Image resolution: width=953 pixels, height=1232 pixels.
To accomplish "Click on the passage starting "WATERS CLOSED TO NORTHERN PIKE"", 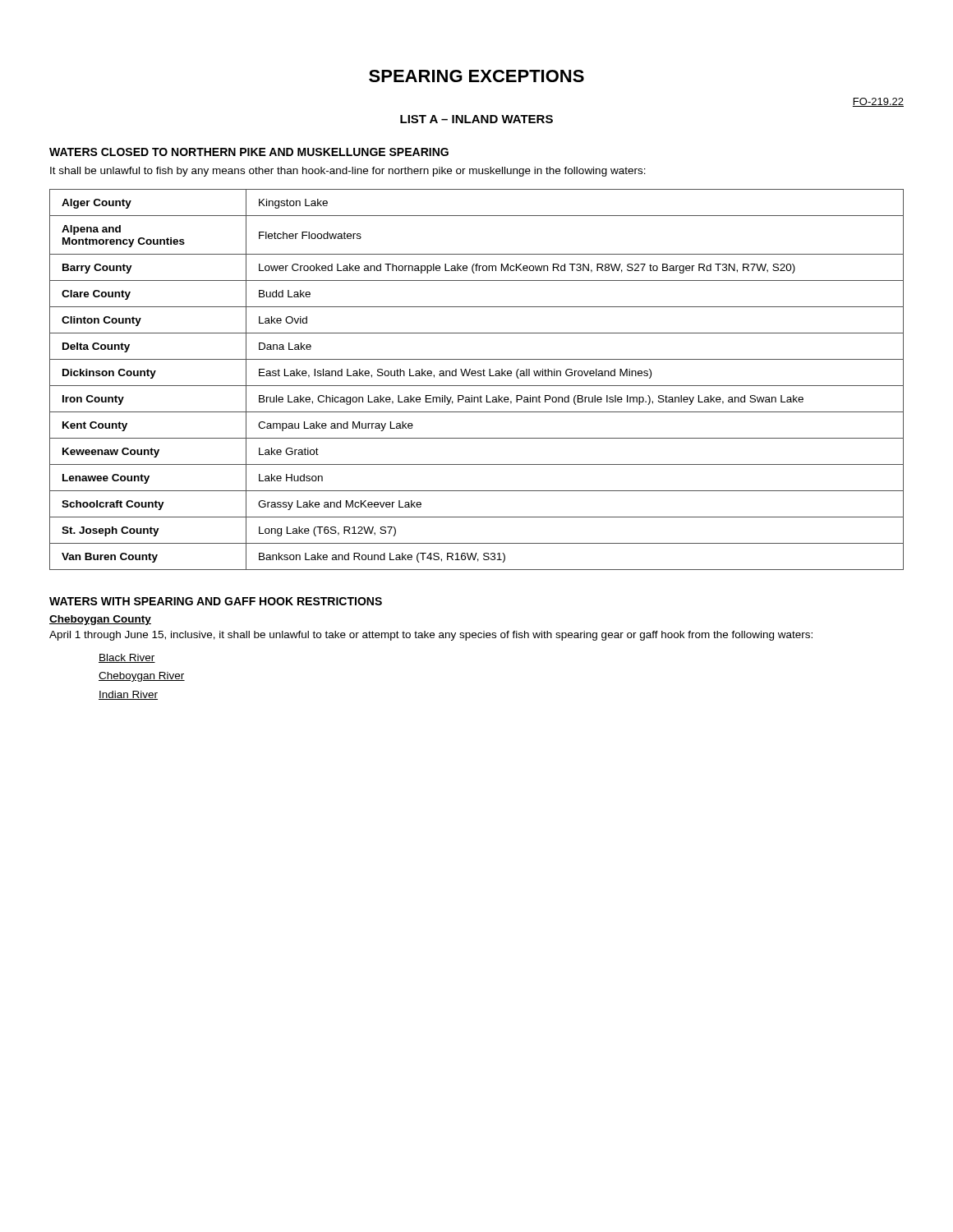I will (249, 152).
